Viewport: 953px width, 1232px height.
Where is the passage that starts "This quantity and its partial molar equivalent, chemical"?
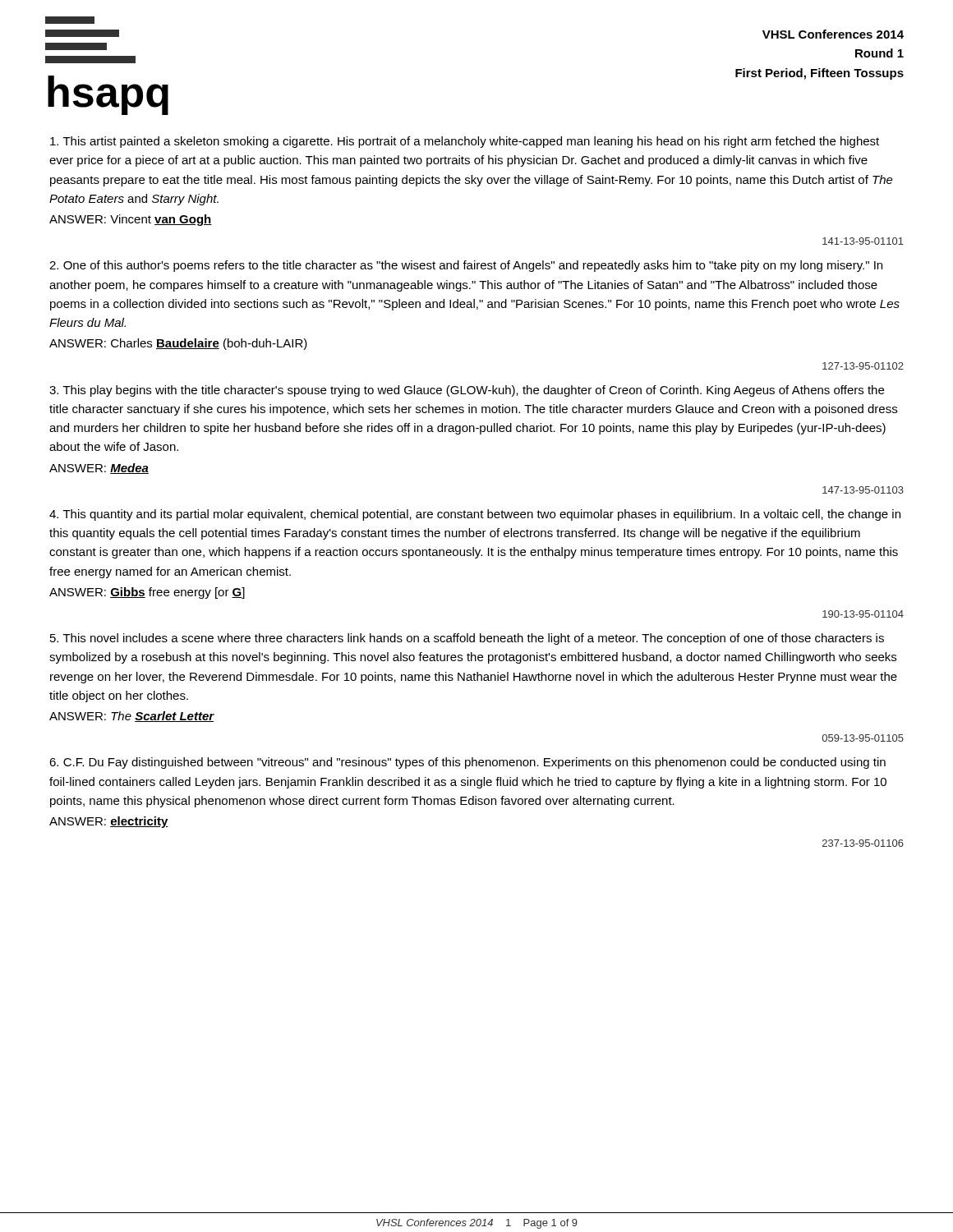point(476,553)
